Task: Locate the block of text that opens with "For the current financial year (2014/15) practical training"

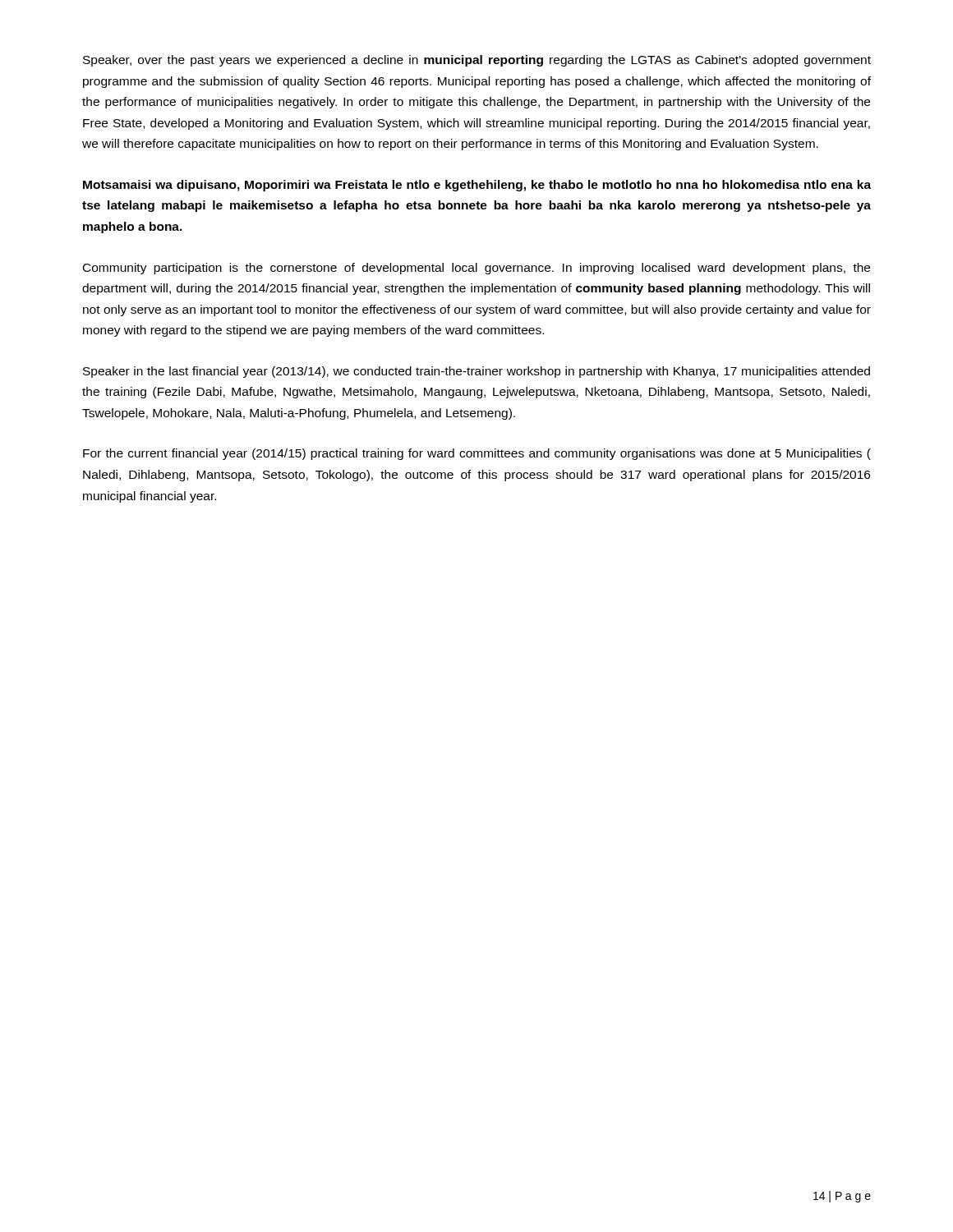Action: point(476,474)
